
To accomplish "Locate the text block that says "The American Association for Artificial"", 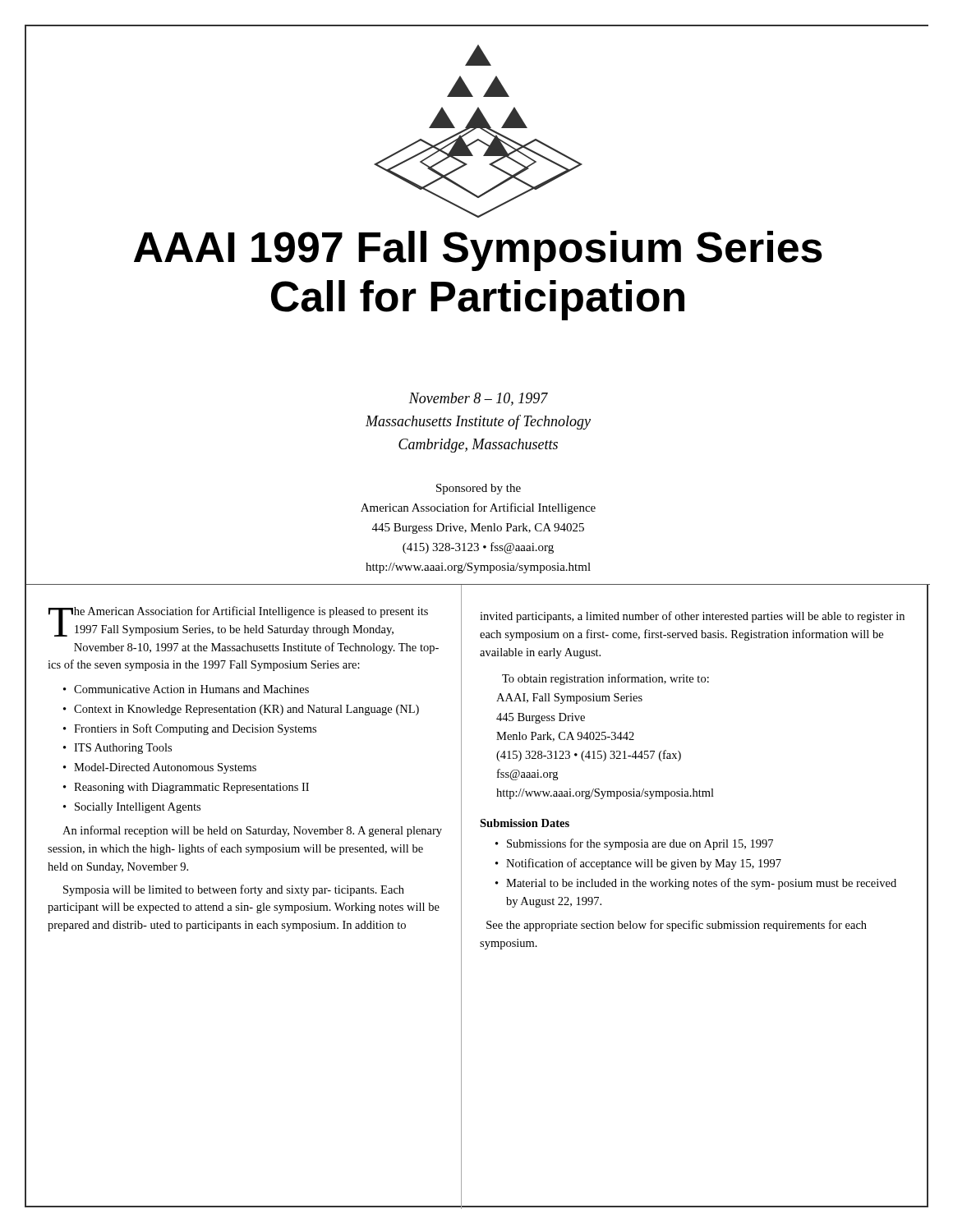I will tap(243, 637).
